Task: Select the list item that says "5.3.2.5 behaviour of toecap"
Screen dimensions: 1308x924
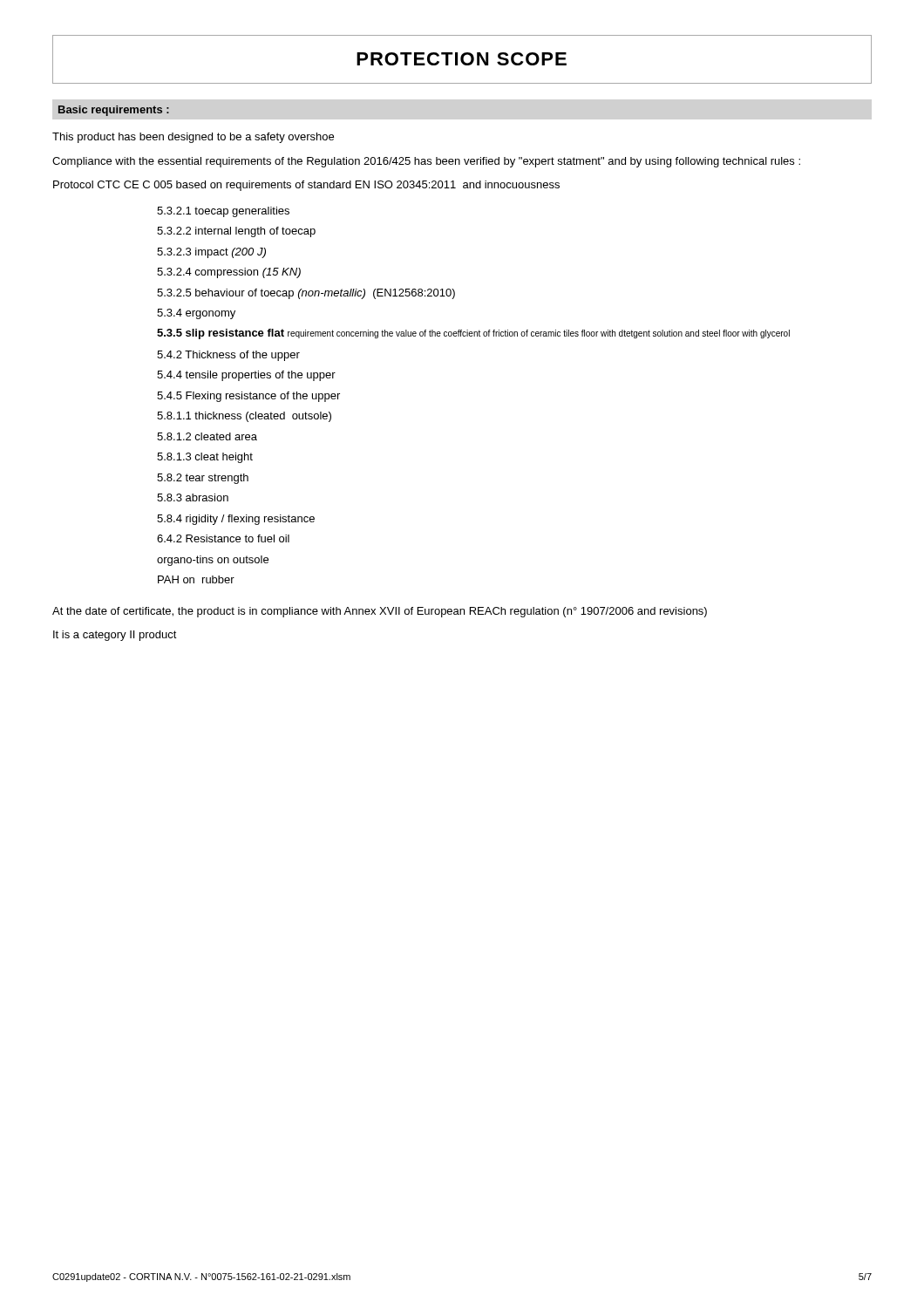Action: click(306, 292)
